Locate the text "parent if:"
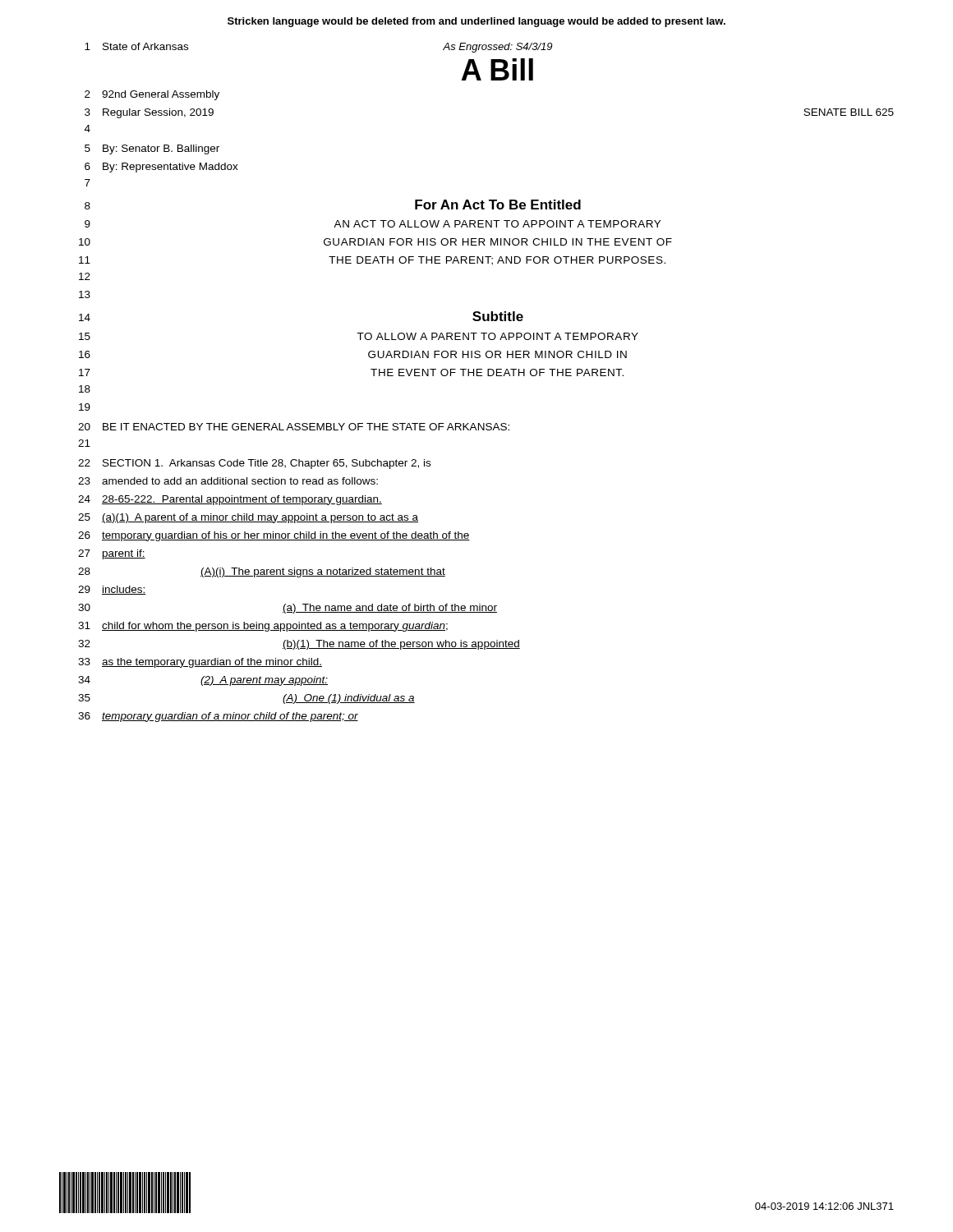Viewport: 953px width, 1232px height. (x=123, y=553)
